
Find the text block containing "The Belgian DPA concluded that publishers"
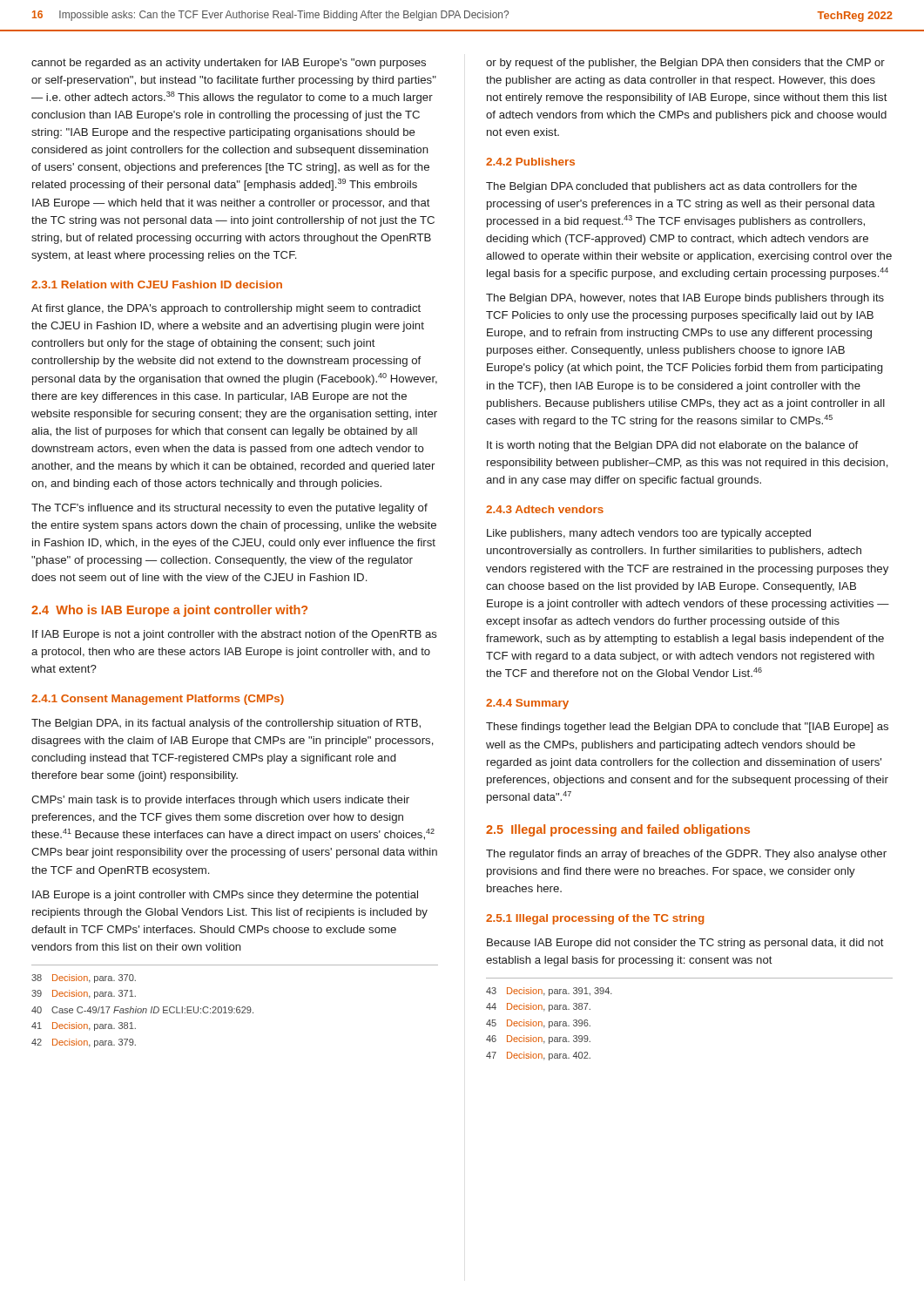point(689,333)
